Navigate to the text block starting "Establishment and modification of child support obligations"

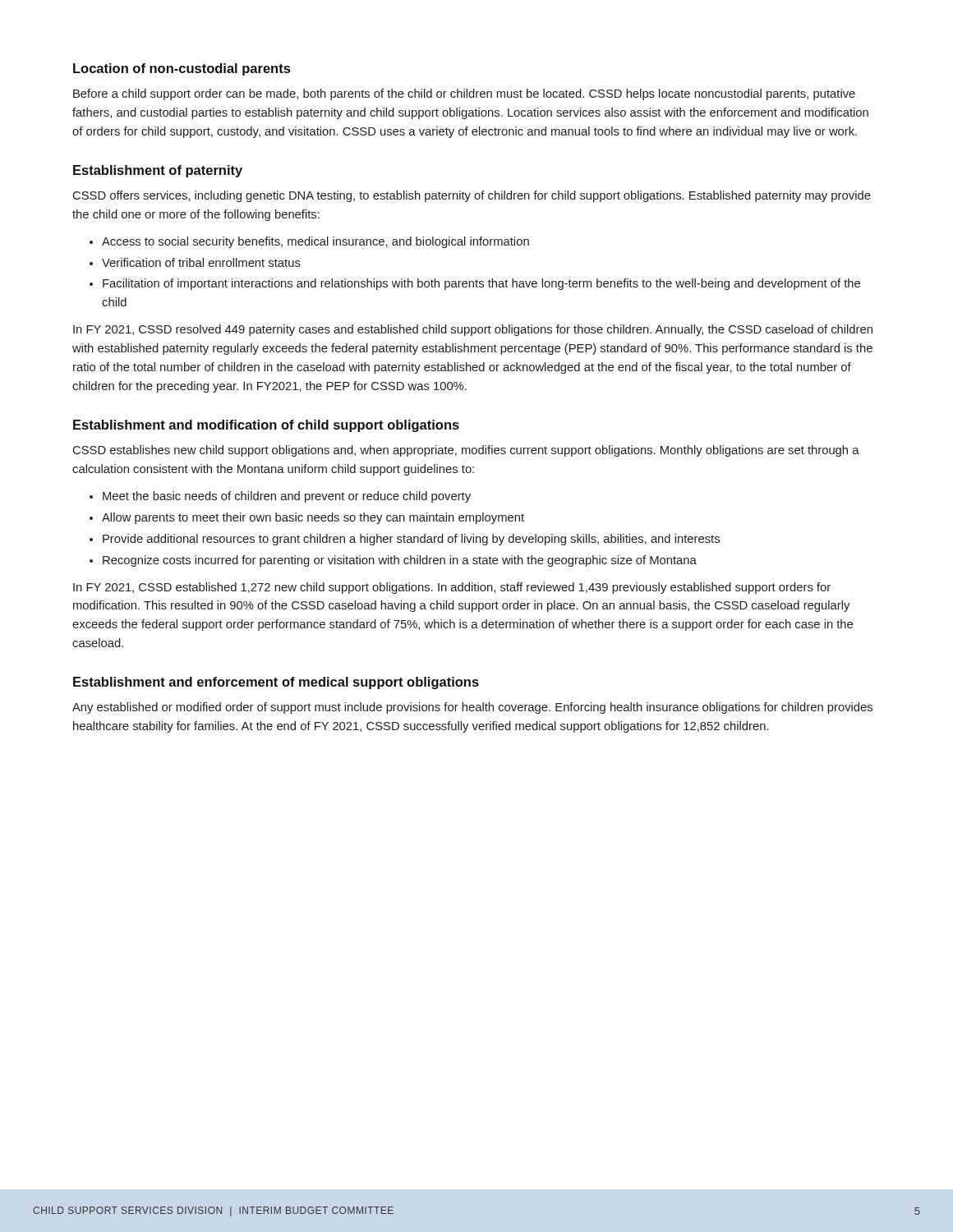pyautogui.click(x=266, y=425)
